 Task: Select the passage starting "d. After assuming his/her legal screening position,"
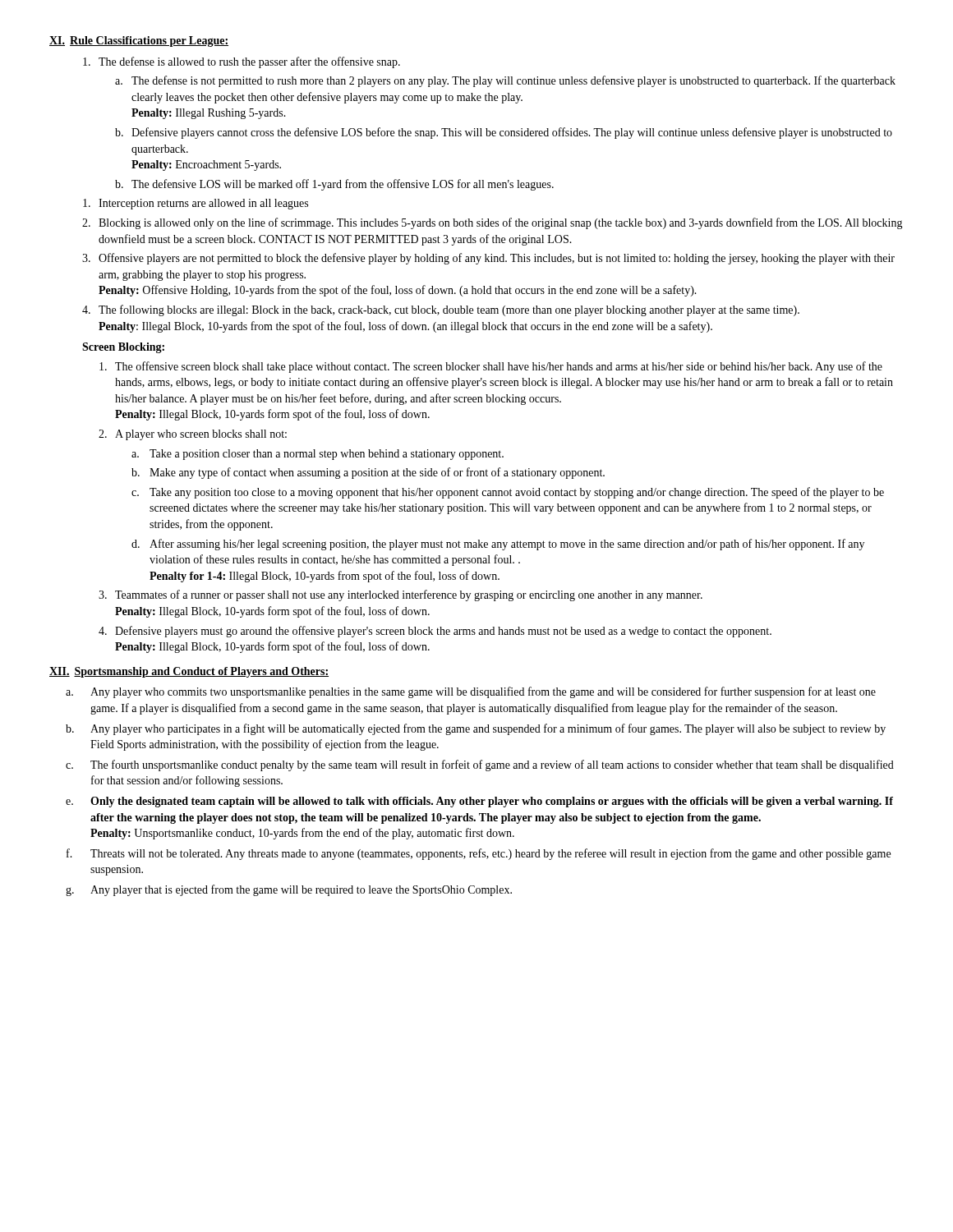click(518, 560)
